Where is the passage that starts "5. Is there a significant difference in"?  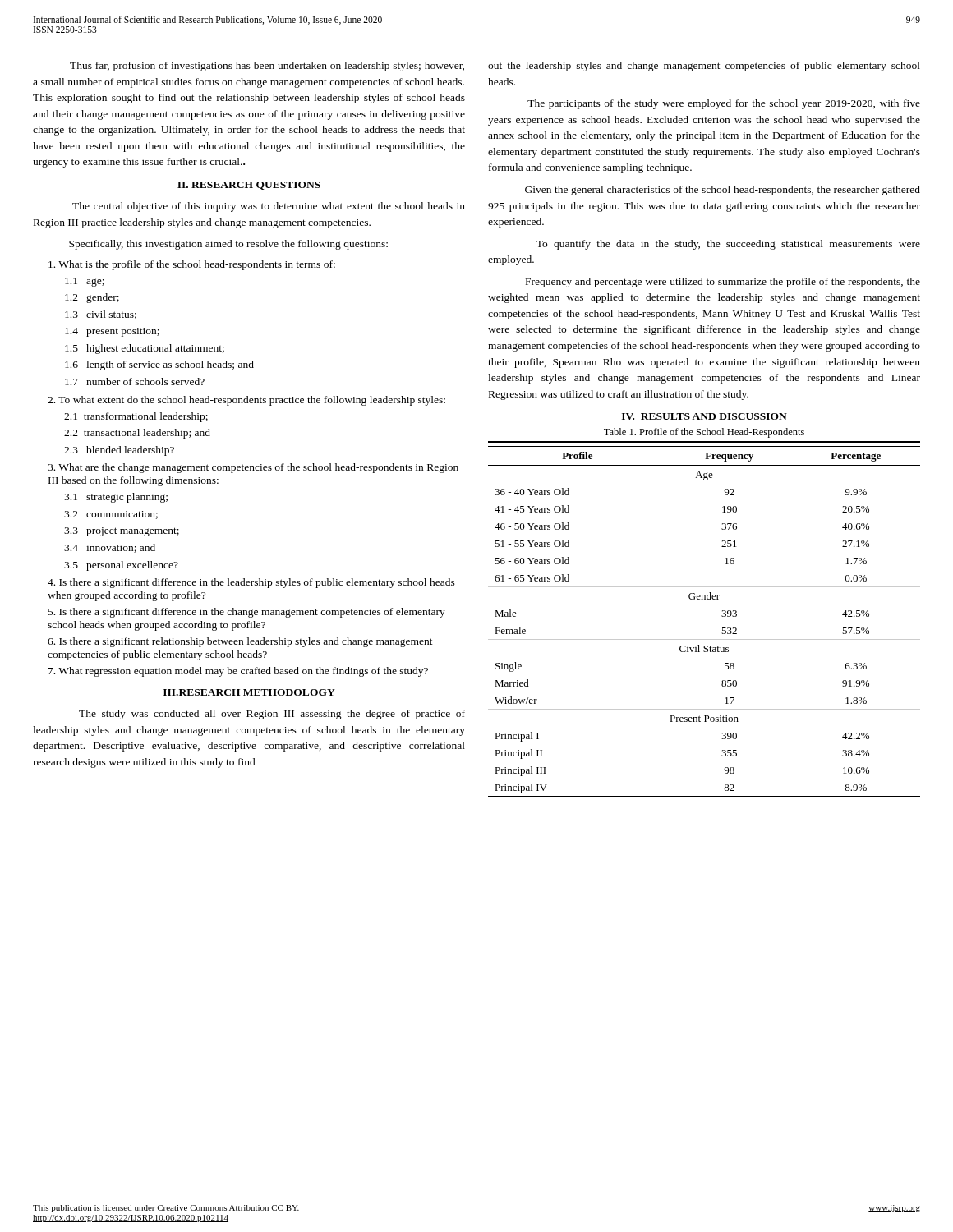(256, 619)
